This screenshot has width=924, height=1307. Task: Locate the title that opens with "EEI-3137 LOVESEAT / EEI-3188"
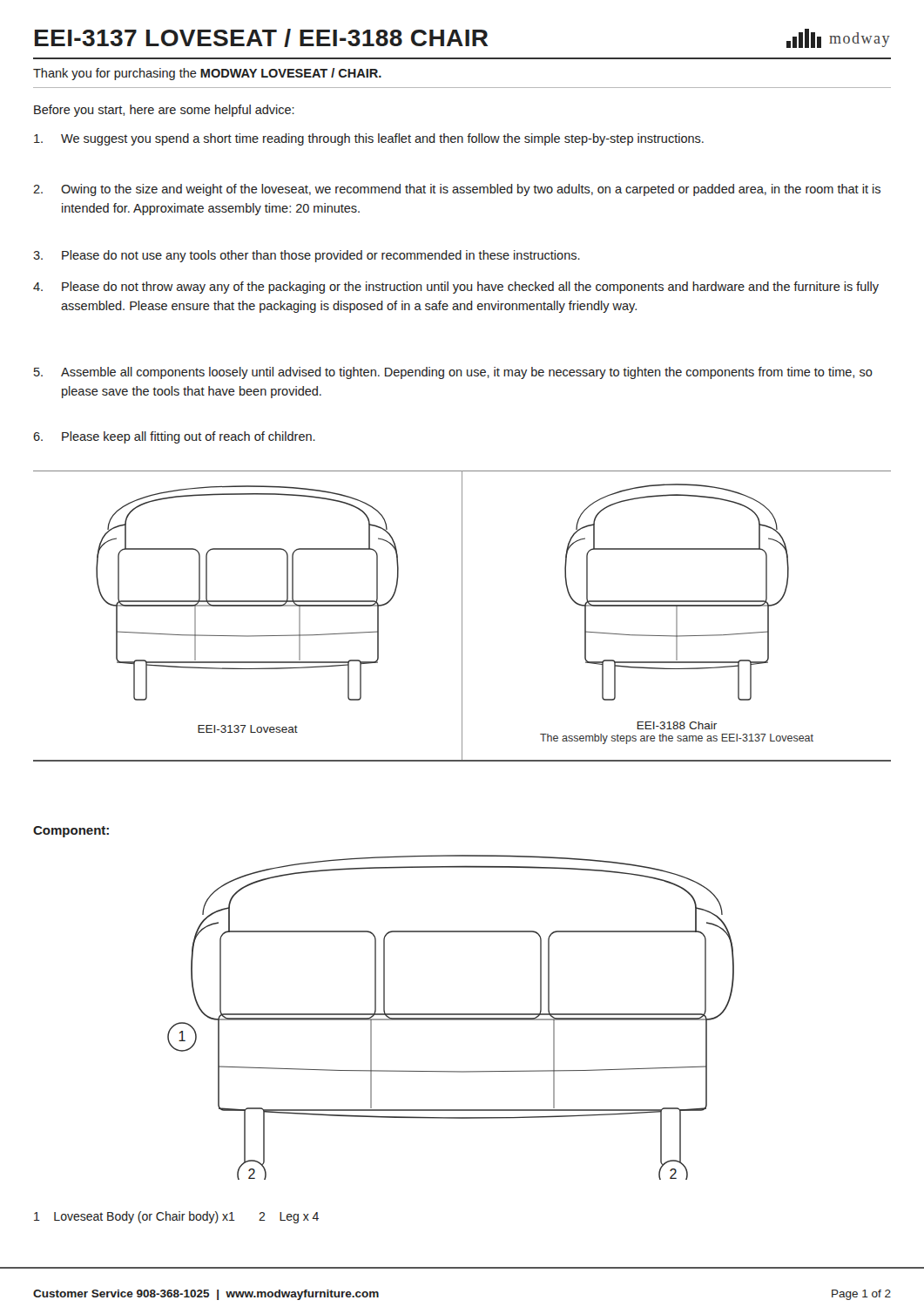point(261,38)
